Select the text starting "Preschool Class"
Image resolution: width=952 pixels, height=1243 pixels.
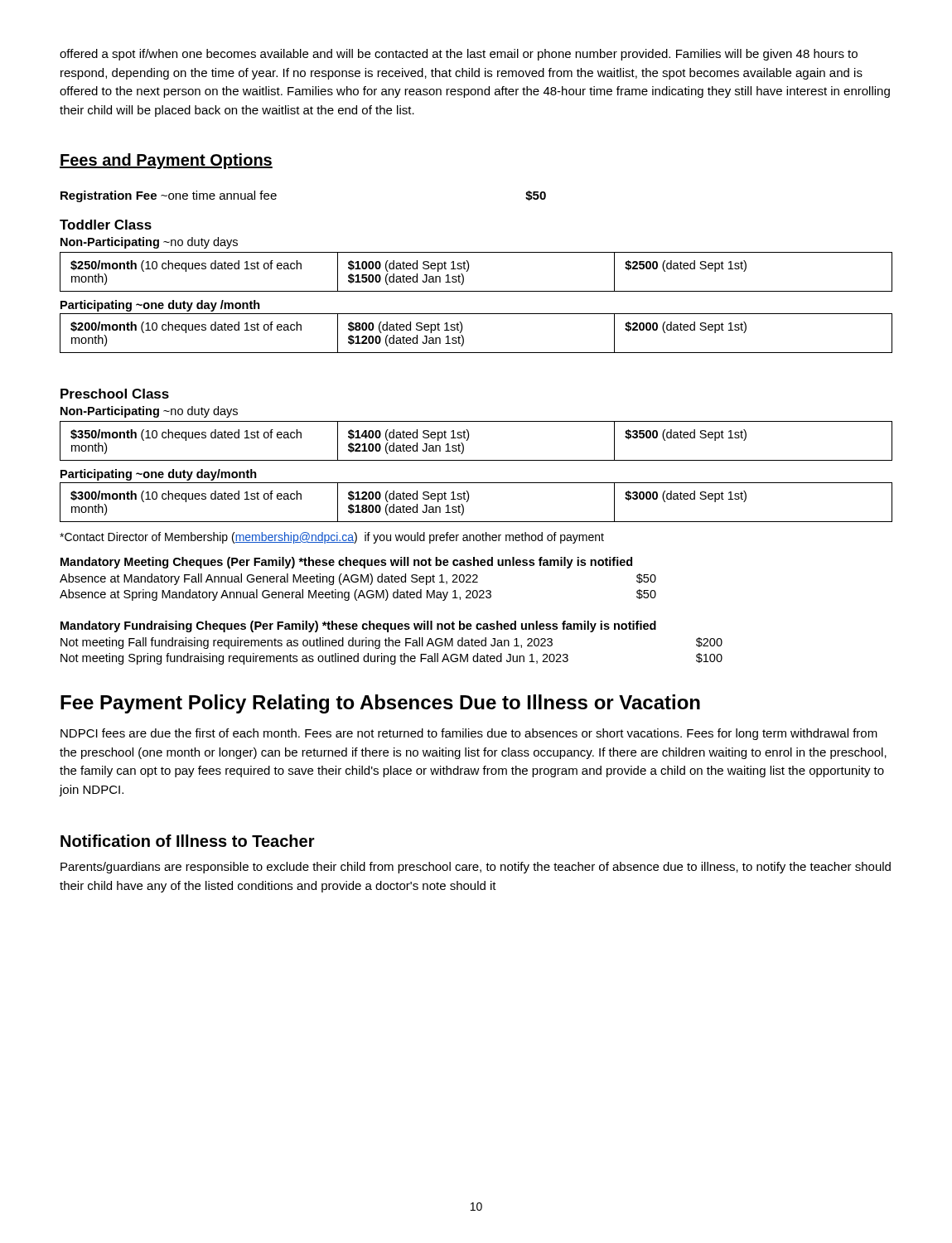[x=114, y=394]
